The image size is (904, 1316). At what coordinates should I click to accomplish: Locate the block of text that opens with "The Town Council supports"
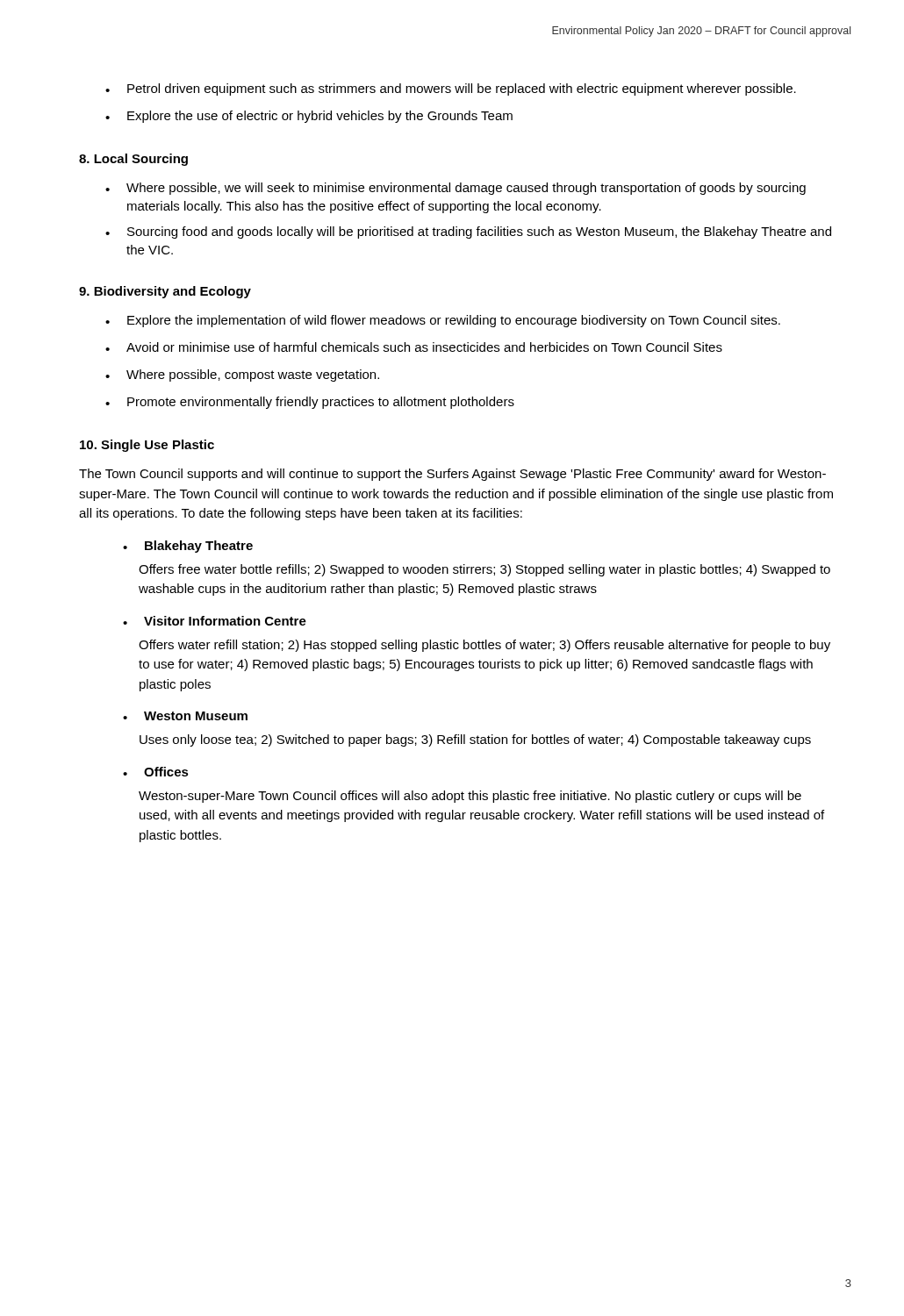click(456, 493)
